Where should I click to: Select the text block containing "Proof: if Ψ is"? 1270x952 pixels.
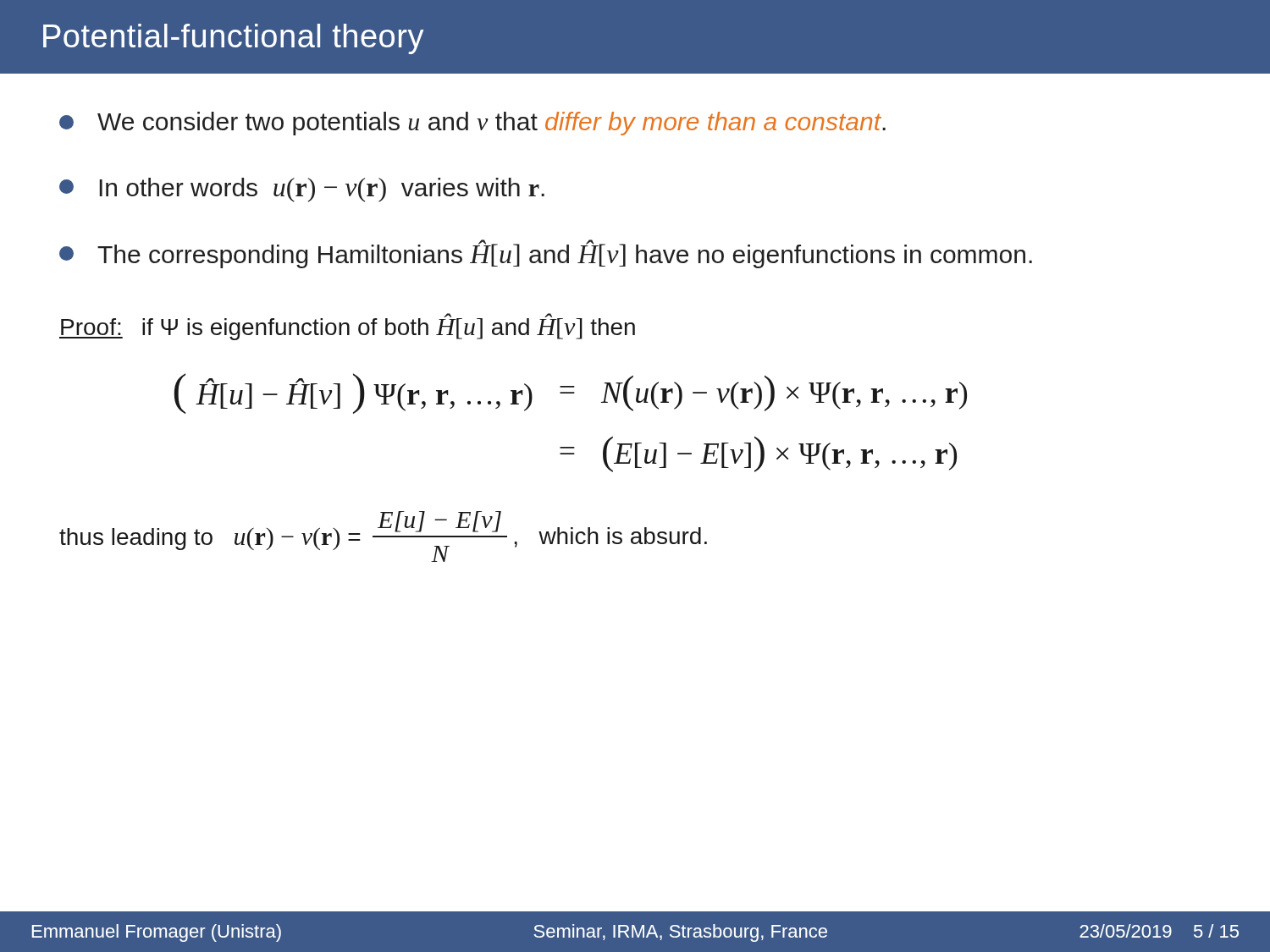[348, 327]
